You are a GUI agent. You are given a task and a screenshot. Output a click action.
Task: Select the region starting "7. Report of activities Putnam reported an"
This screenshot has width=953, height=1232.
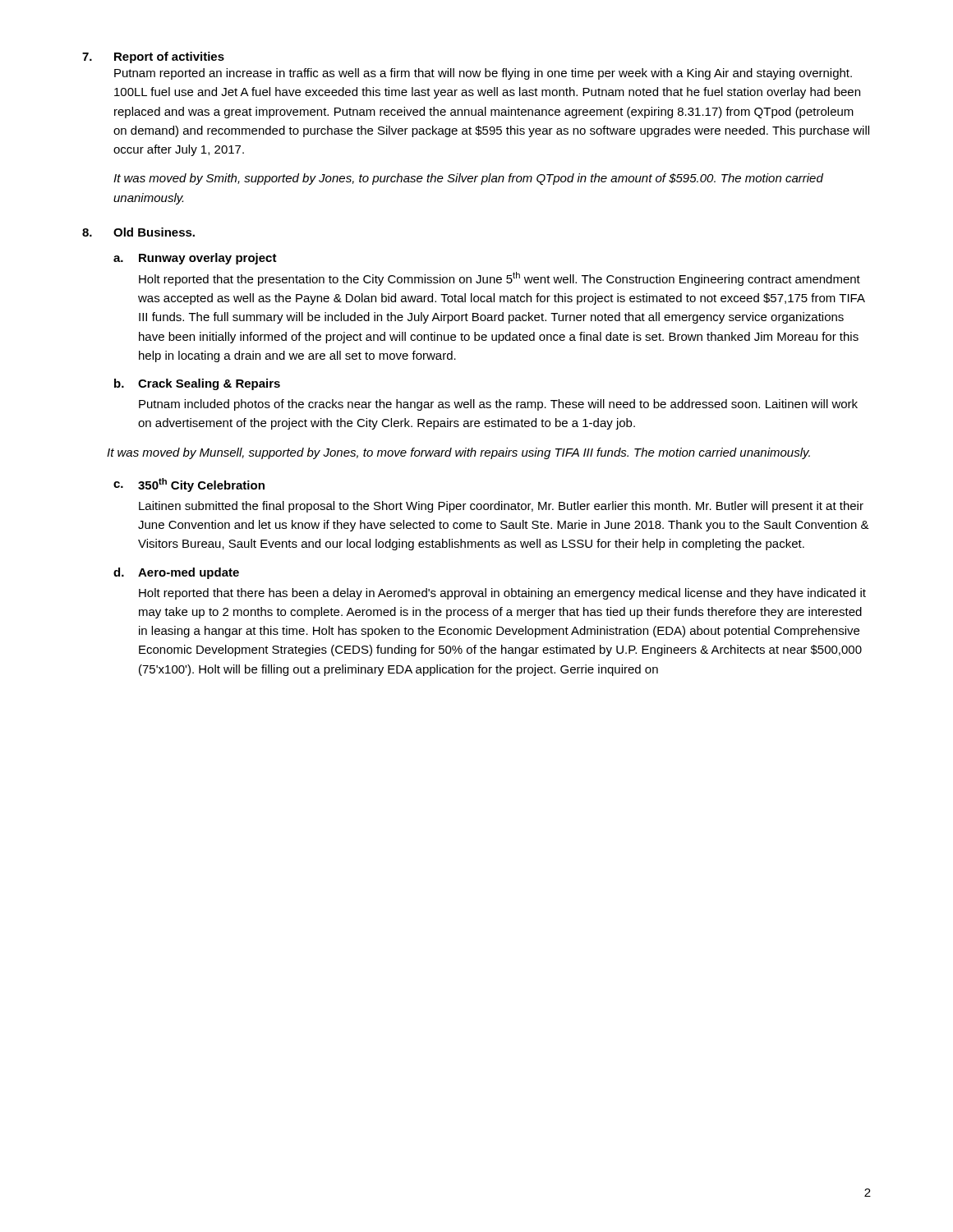click(x=476, y=104)
